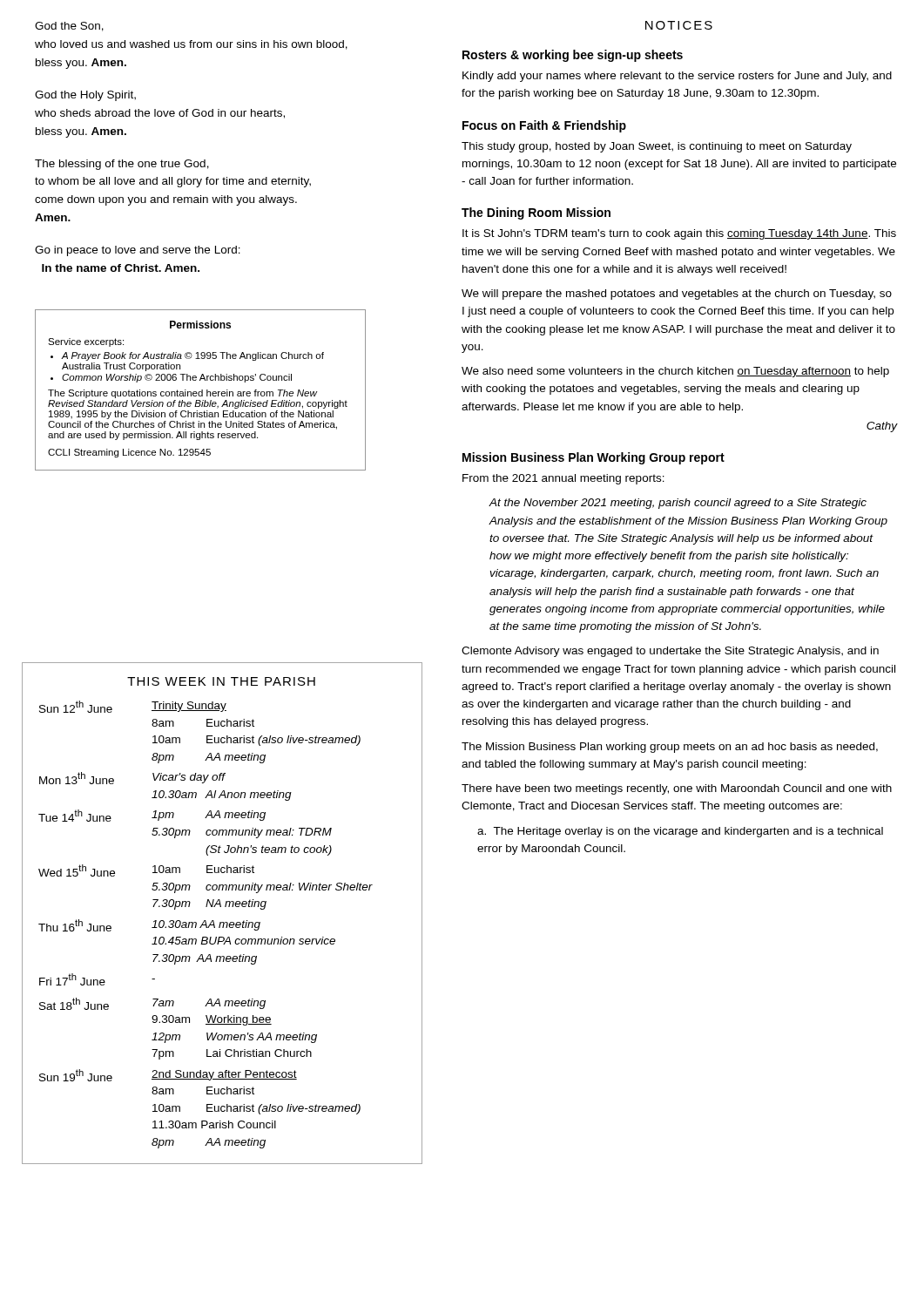
Task: Point to the block beginning "Tue 14th June 1pmAA meeting 5.30pmcommunity meal: TDRM(St"
Action: 222,832
